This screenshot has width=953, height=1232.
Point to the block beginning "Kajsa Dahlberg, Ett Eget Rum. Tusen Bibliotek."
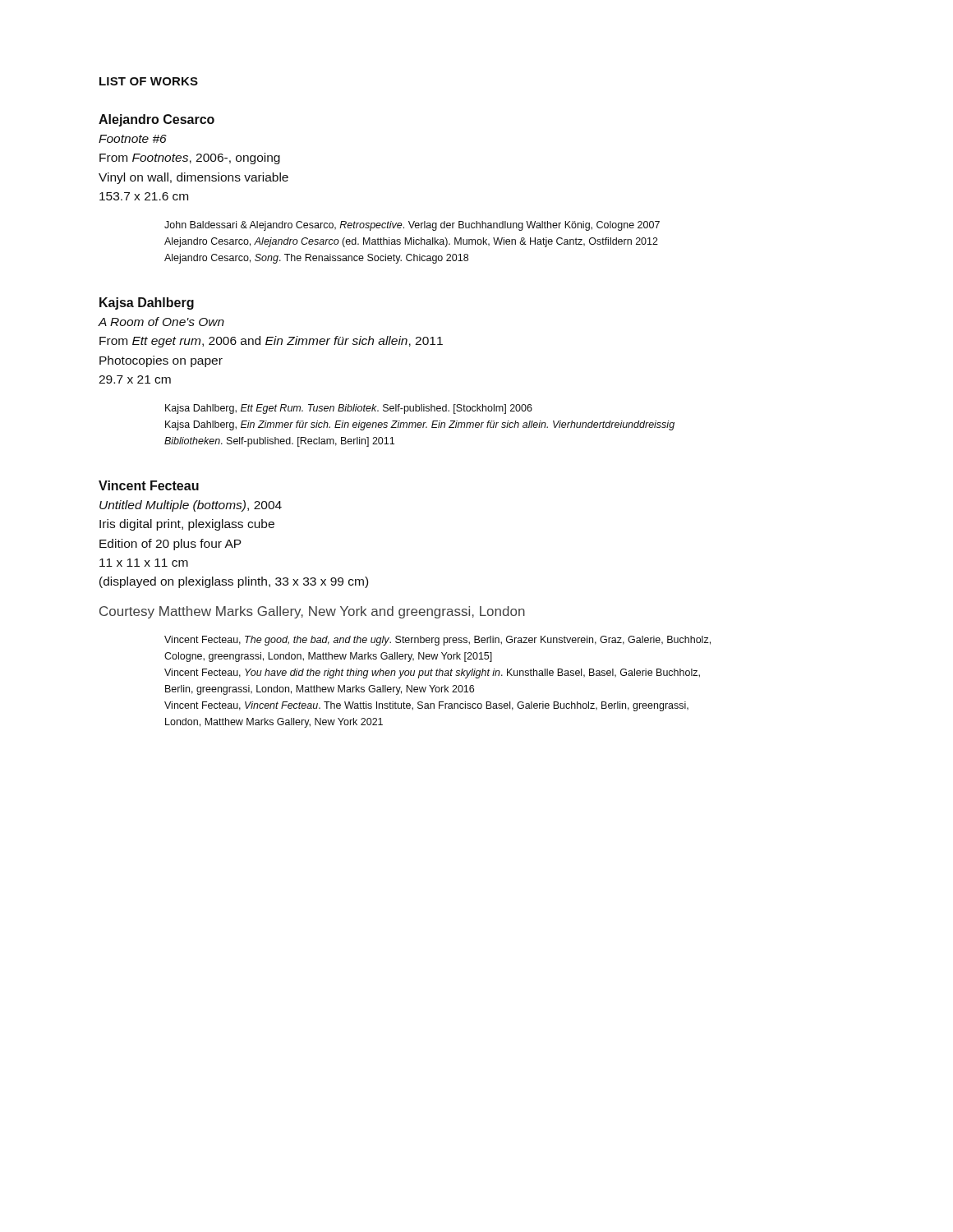pyautogui.click(x=509, y=425)
